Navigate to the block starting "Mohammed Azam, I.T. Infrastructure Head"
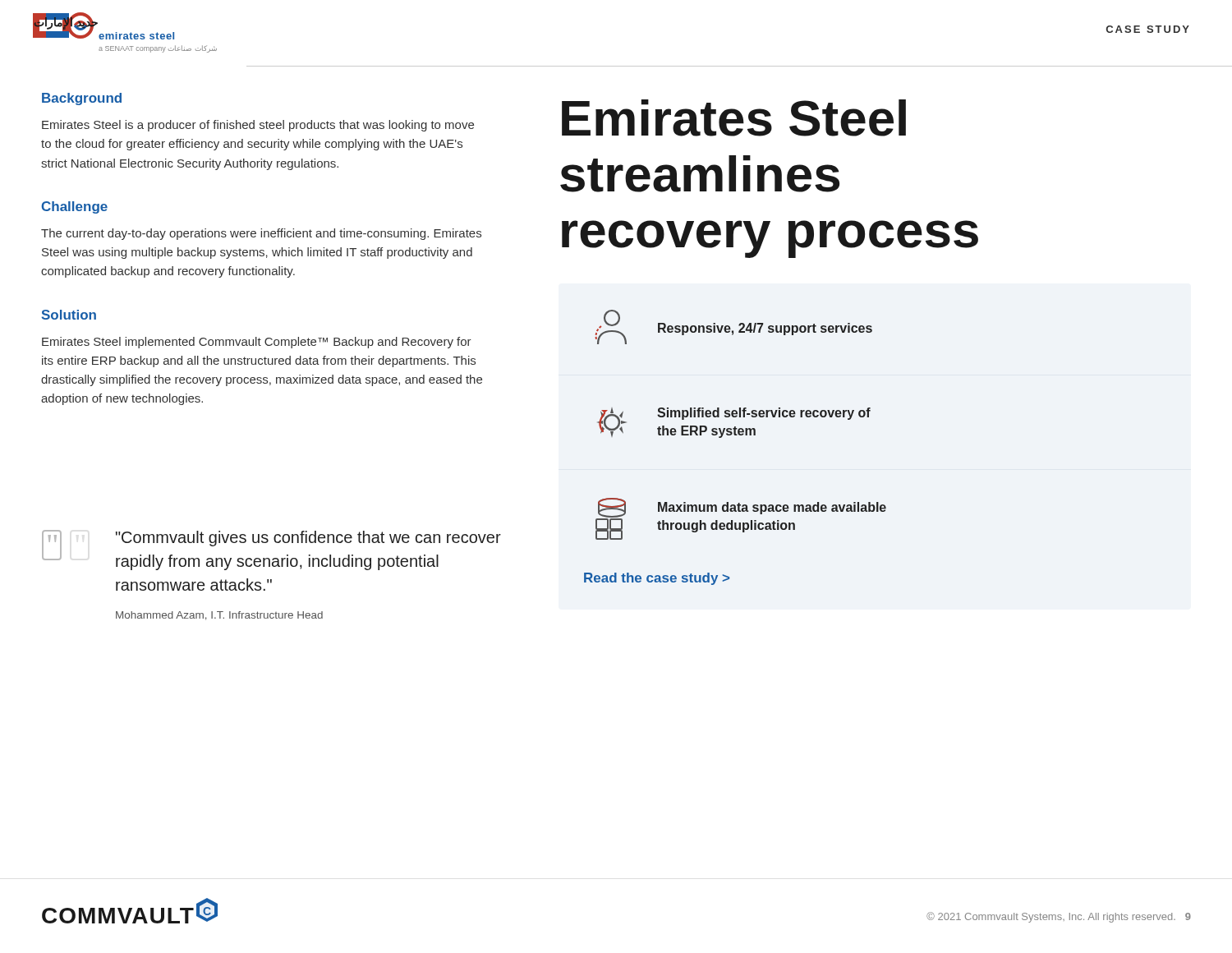Viewport: 1232px width, 953px height. tap(219, 615)
